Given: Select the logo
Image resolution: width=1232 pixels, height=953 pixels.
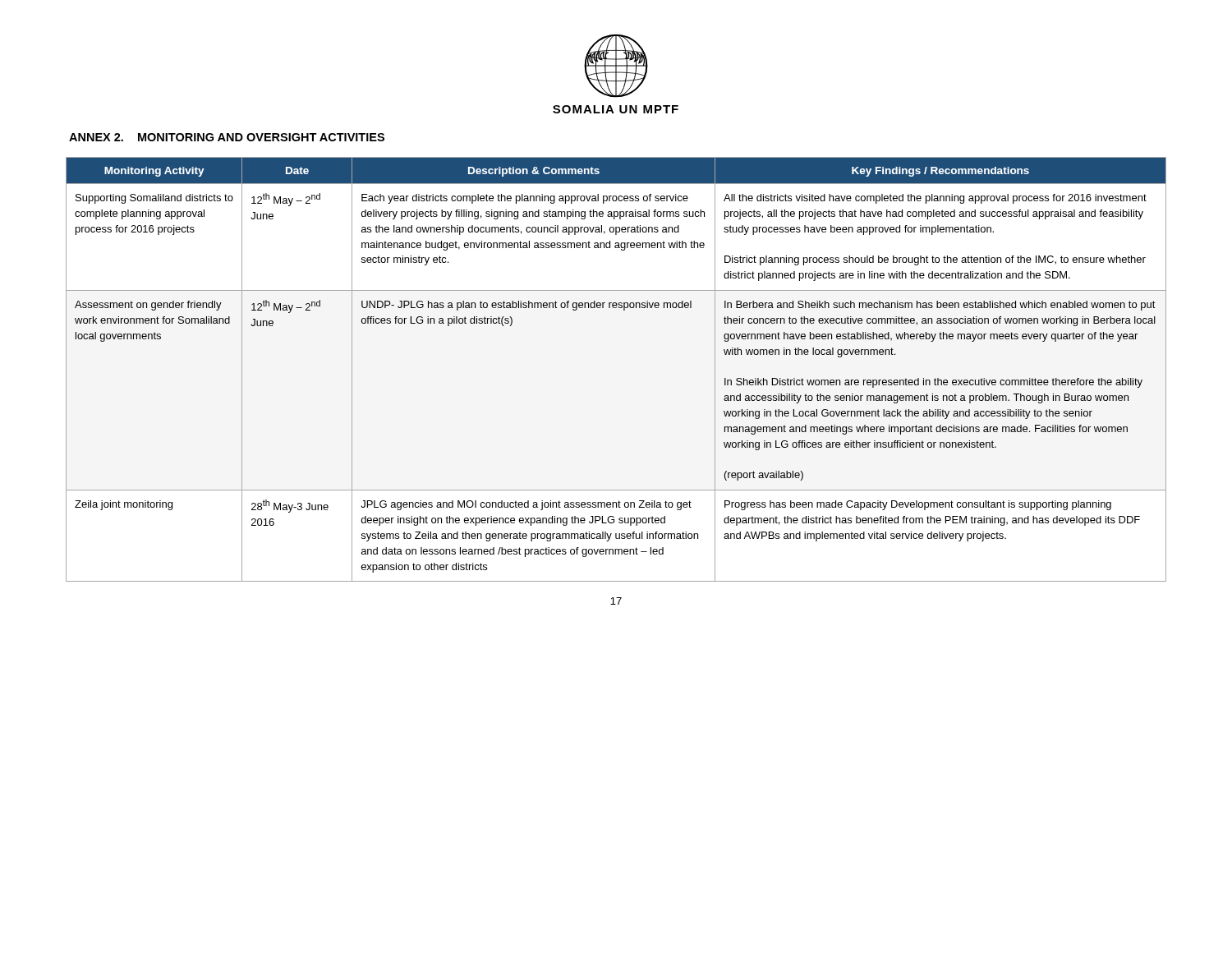Looking at the screenshot, I should tap(616, 74).
